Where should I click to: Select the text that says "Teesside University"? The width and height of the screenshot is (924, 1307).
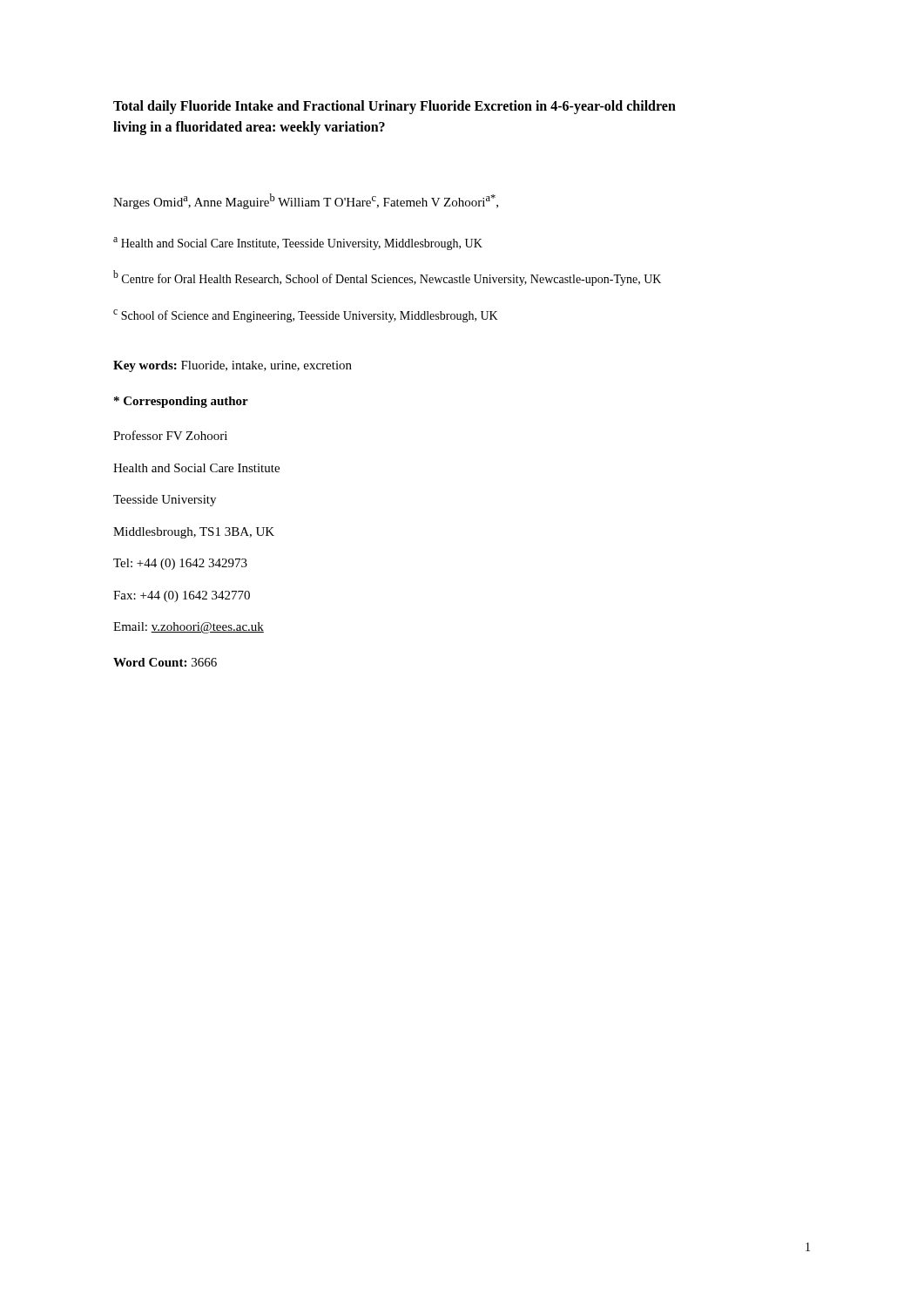[x=165, y=500]
